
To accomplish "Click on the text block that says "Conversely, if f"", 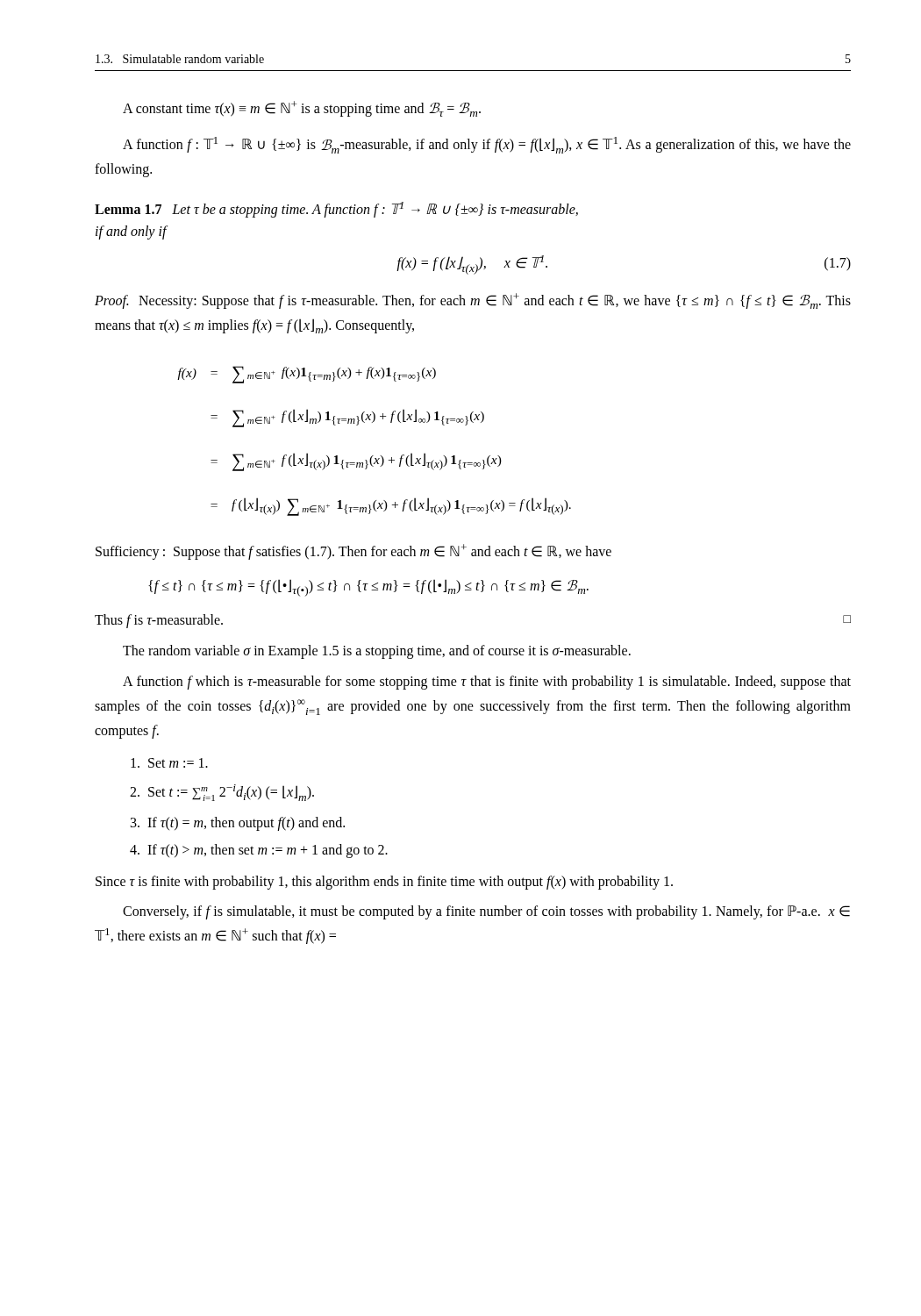I will 473,925.
